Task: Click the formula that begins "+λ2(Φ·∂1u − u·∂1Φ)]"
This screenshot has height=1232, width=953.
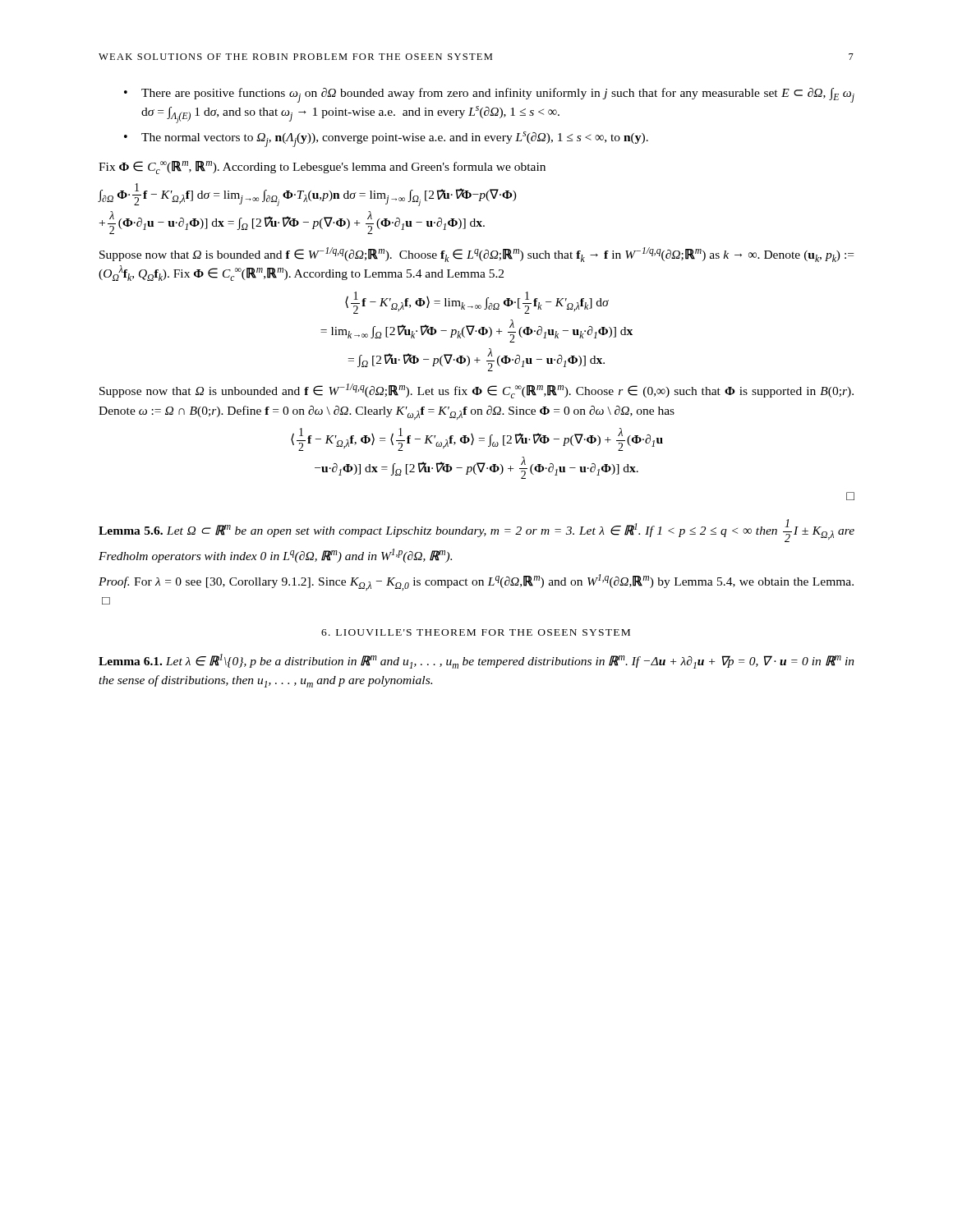Action: 292,224
